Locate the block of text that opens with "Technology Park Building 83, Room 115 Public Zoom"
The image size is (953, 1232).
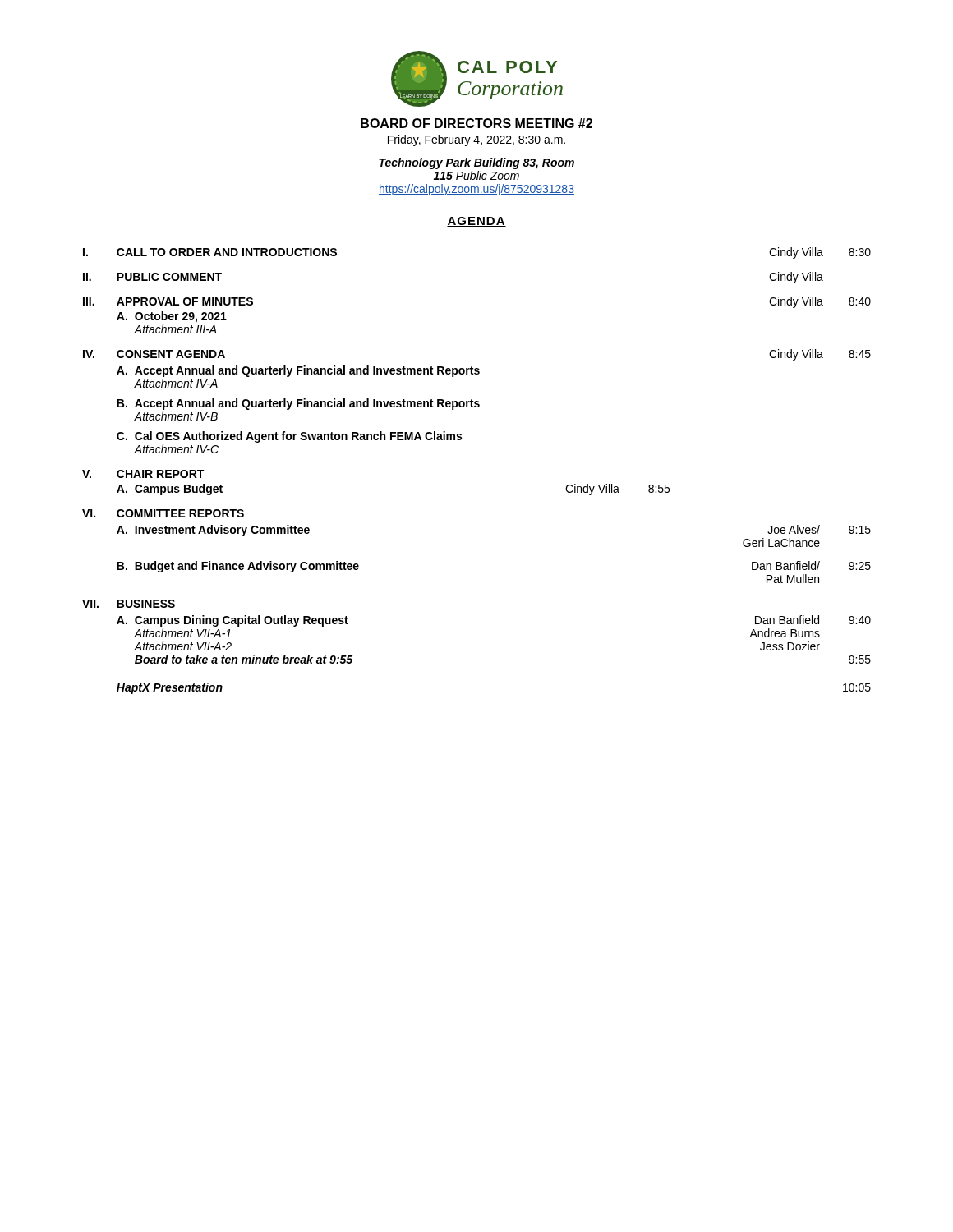[x=476, y=176]
